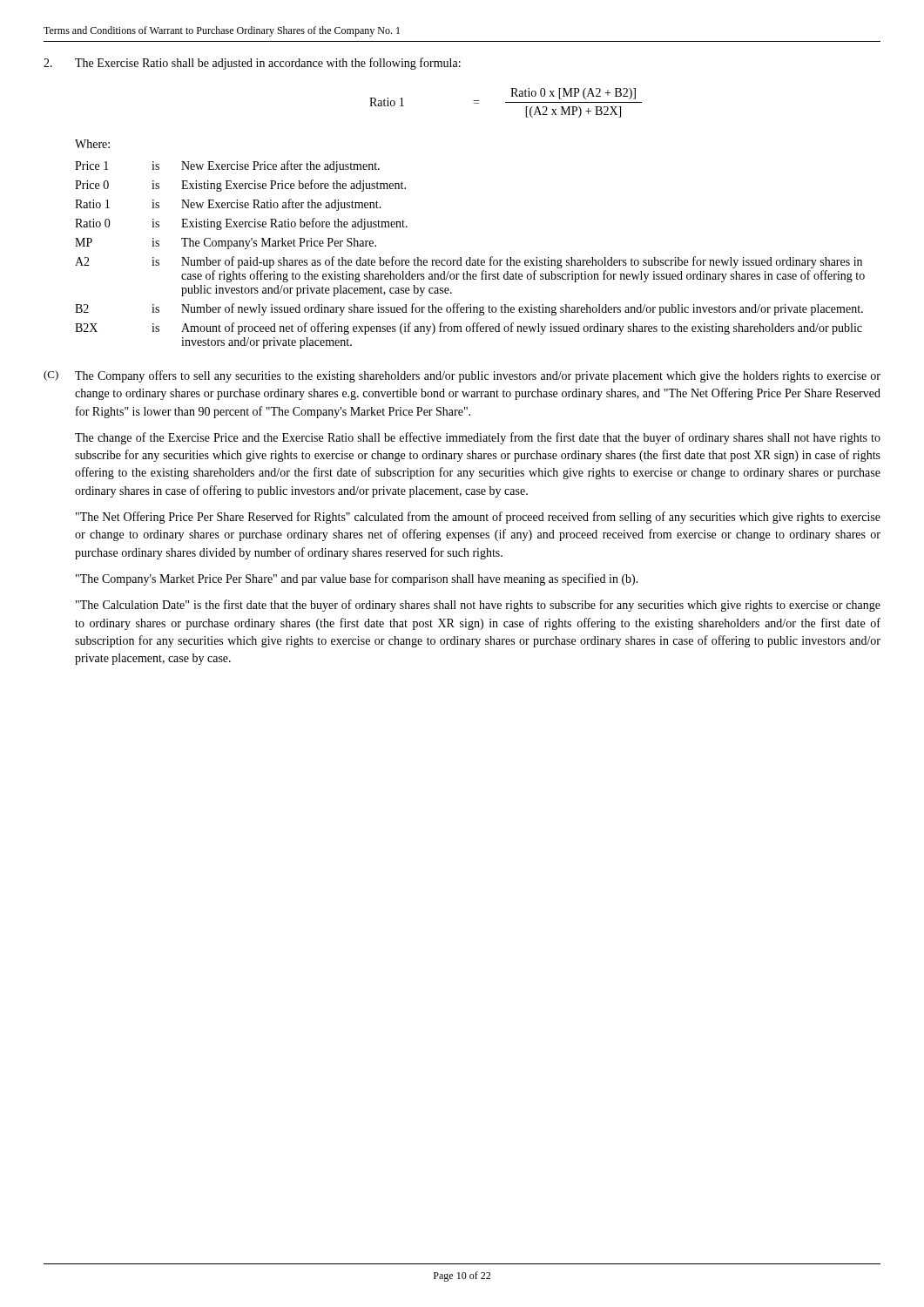Navigate to the region starting ""The Net Offering Price Per Share Reserved"
This screenshot has height=1307, width=924.
pyautogui.click(x=478, y=535)
